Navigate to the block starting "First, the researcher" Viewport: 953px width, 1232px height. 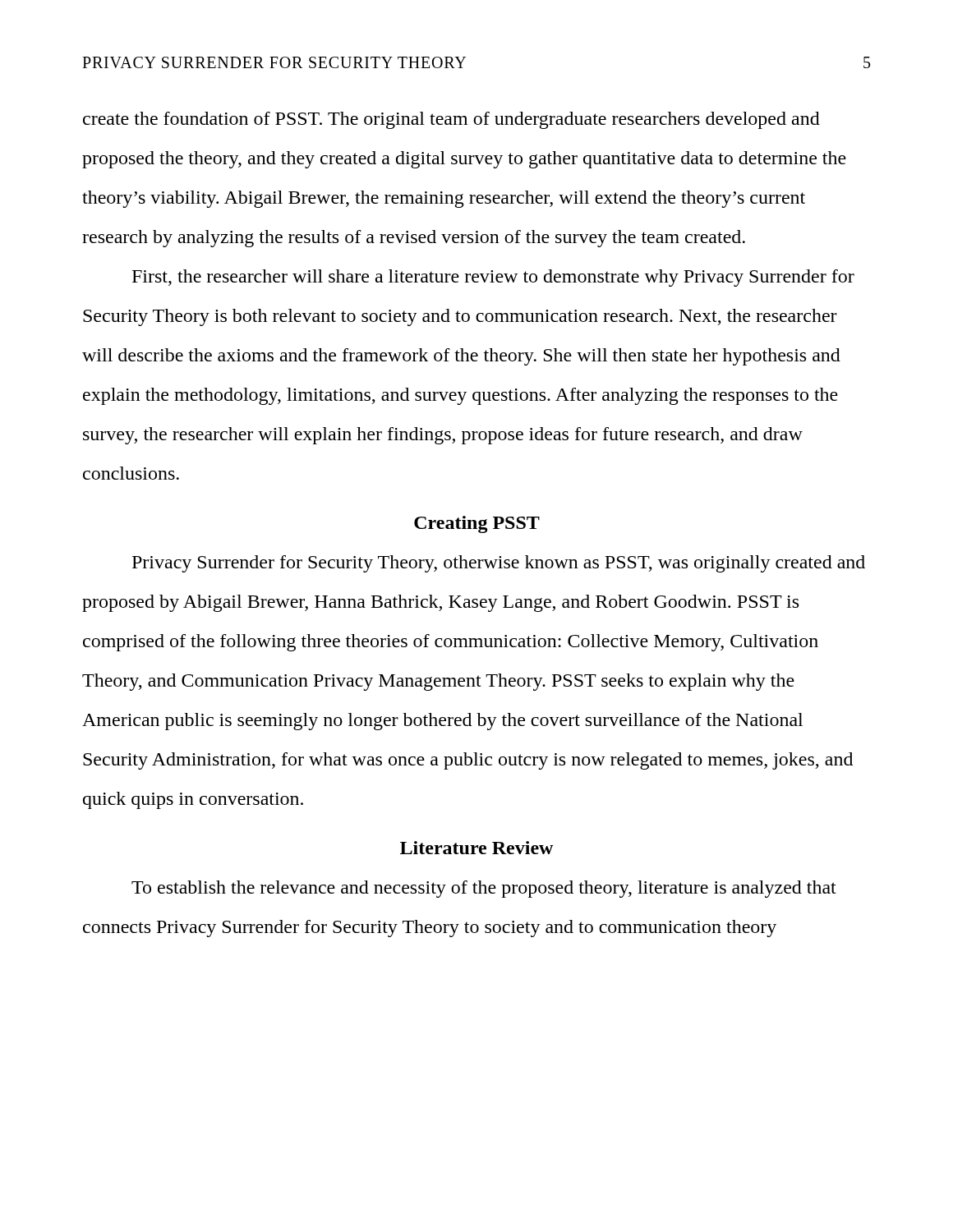point(493,278)
